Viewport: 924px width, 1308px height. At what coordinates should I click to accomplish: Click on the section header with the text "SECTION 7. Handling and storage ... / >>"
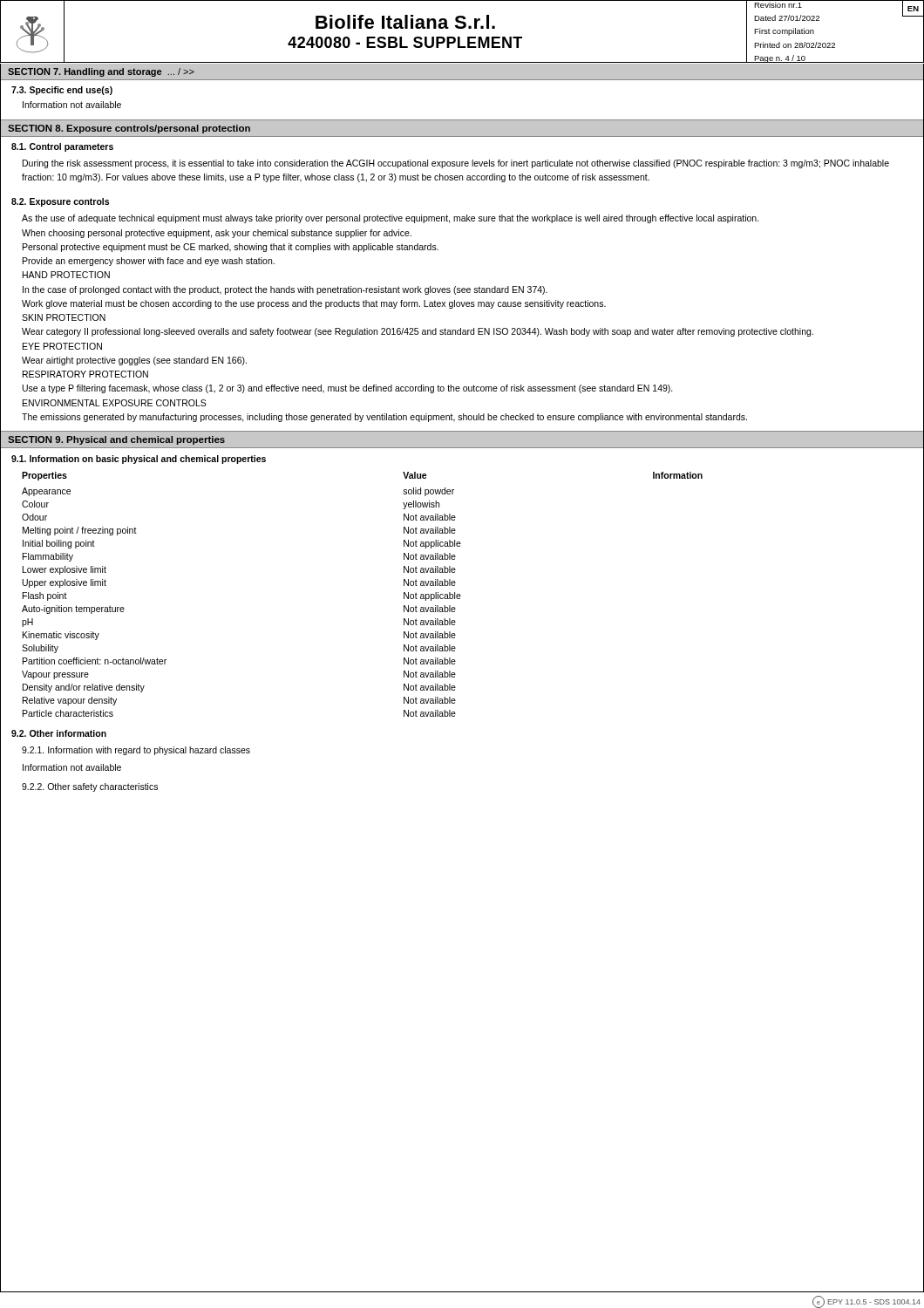click(101, 72)
